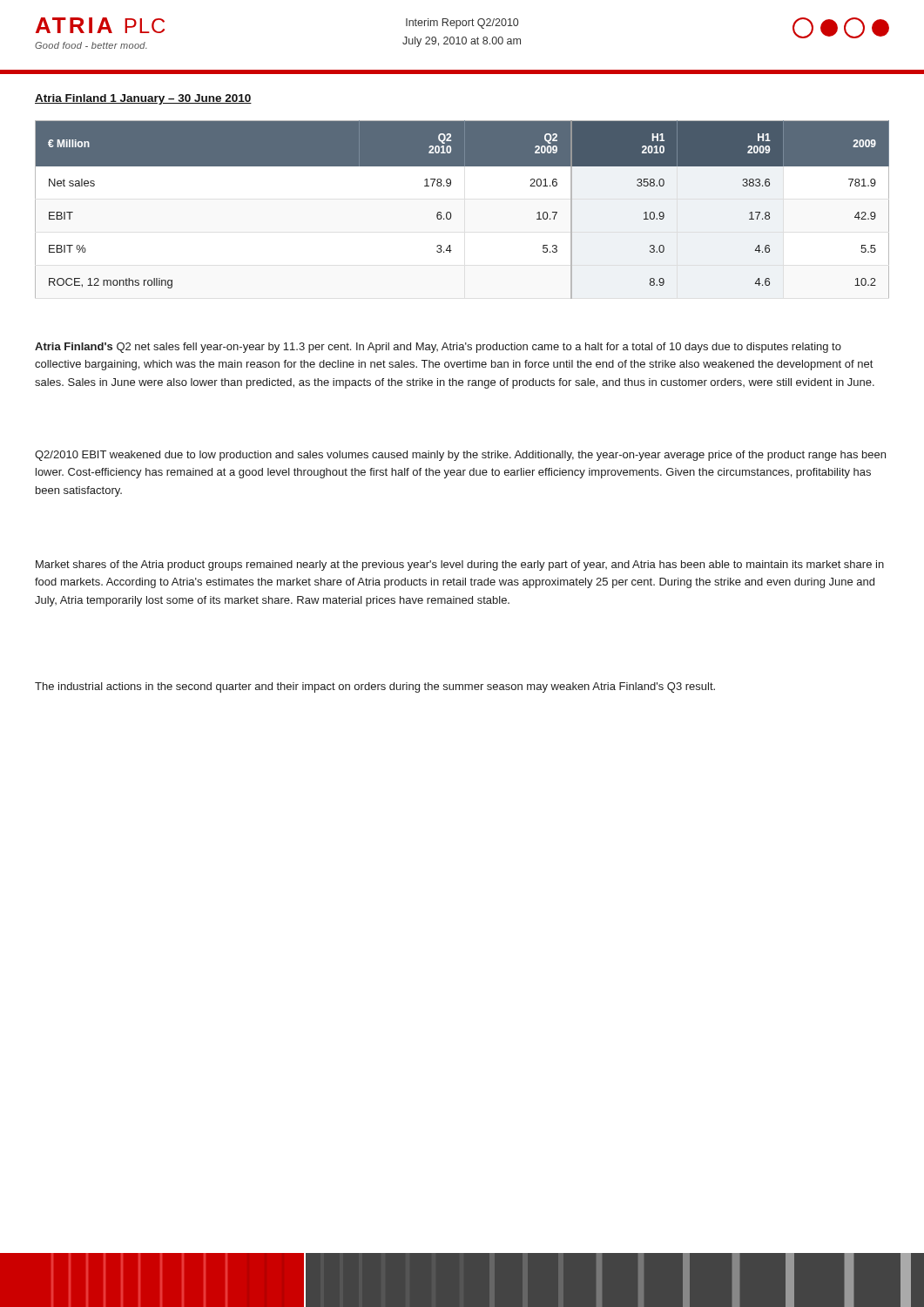This screenshot has width=924, height=1307.
Task: Locate the table with the text "H1 2010"
Action: pos(462,210)
